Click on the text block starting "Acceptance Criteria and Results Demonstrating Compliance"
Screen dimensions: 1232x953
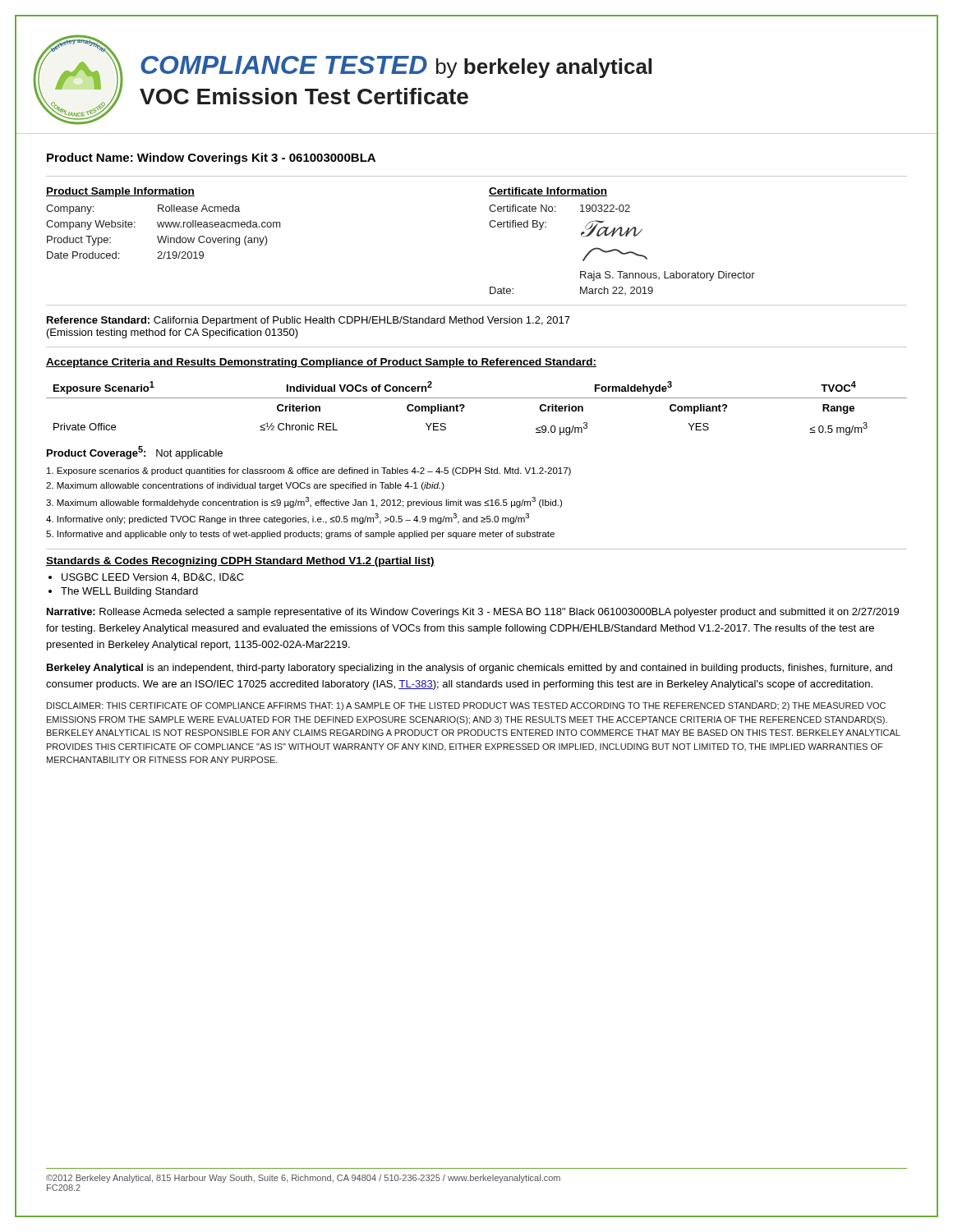321,362
